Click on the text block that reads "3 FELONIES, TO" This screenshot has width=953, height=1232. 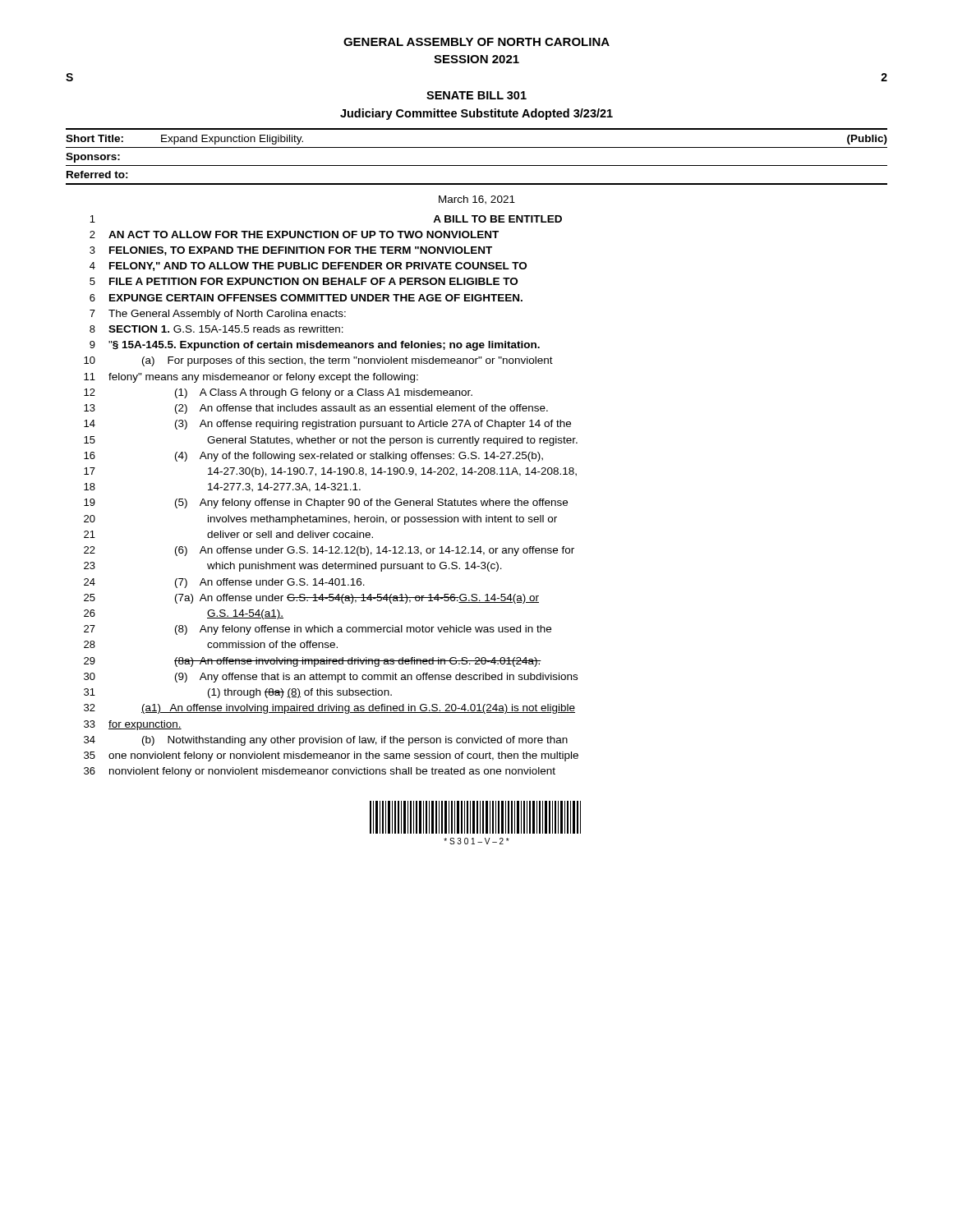(476, 251)
